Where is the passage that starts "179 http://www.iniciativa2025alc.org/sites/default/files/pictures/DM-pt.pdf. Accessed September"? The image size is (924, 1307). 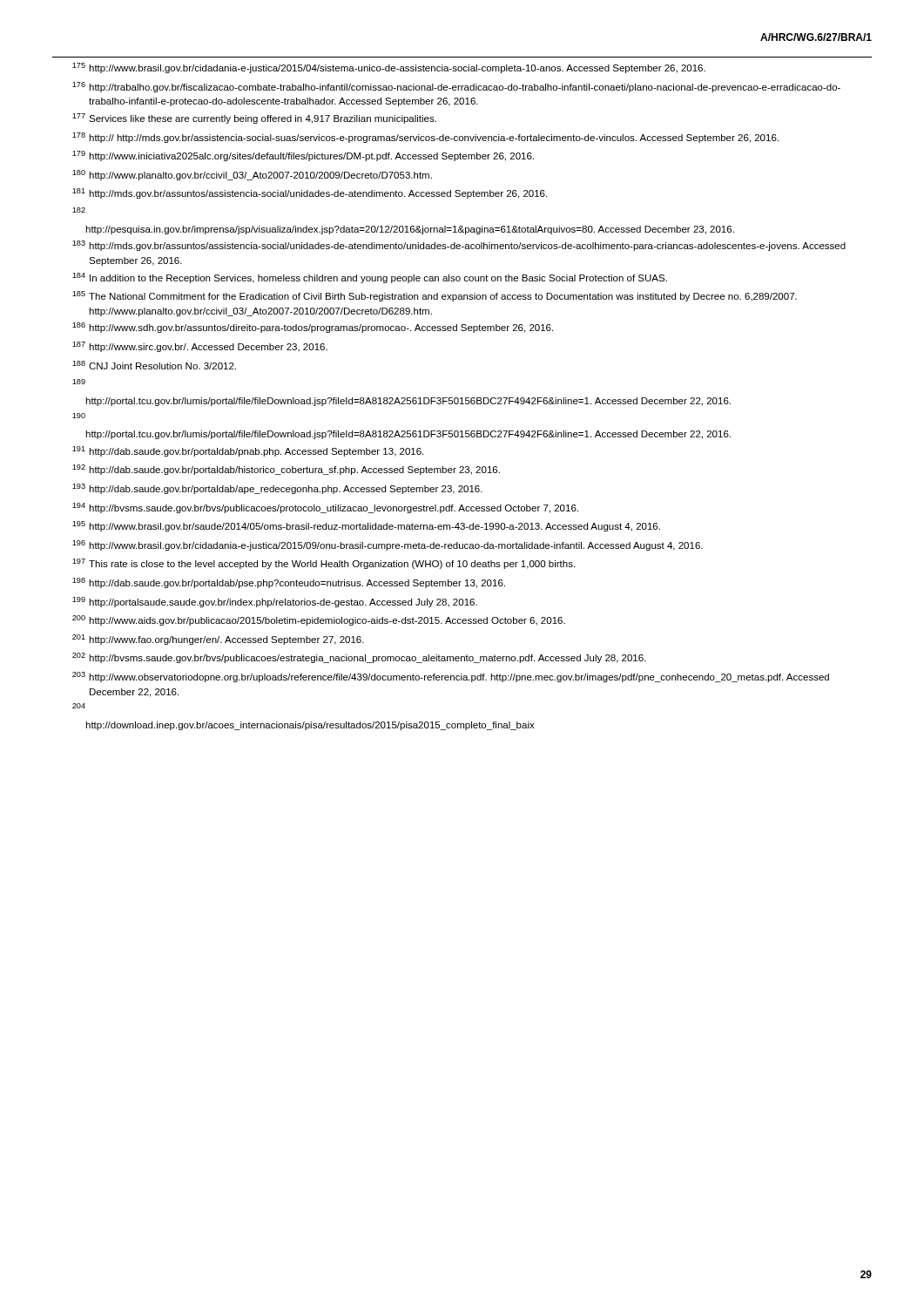[462, 157]
